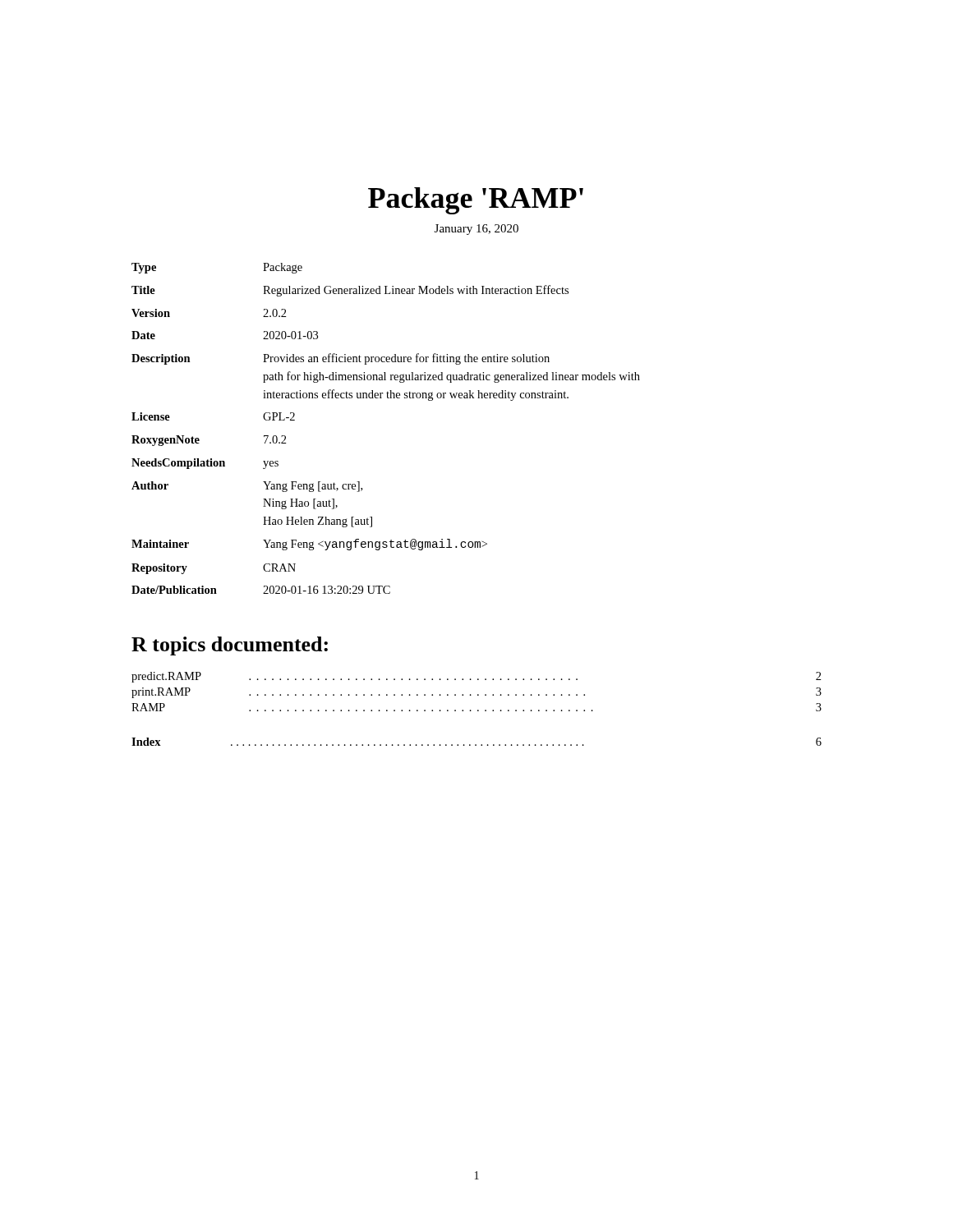Locate the text that says "Type Package"
The width and height of the screenshot is (953, 1232).
[x=143, y=267]
